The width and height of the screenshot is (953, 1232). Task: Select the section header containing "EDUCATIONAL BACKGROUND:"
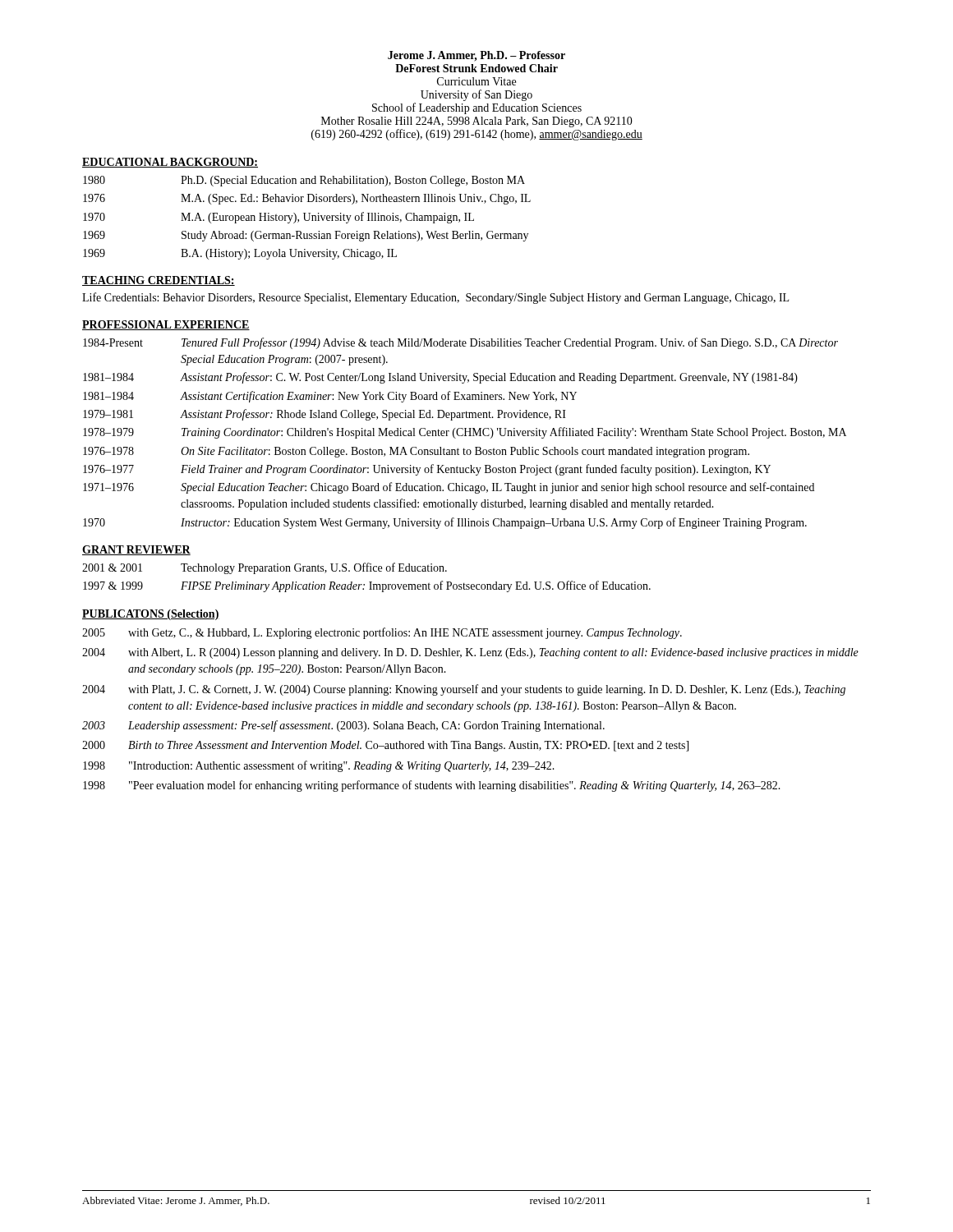click(x=170, y=162)
